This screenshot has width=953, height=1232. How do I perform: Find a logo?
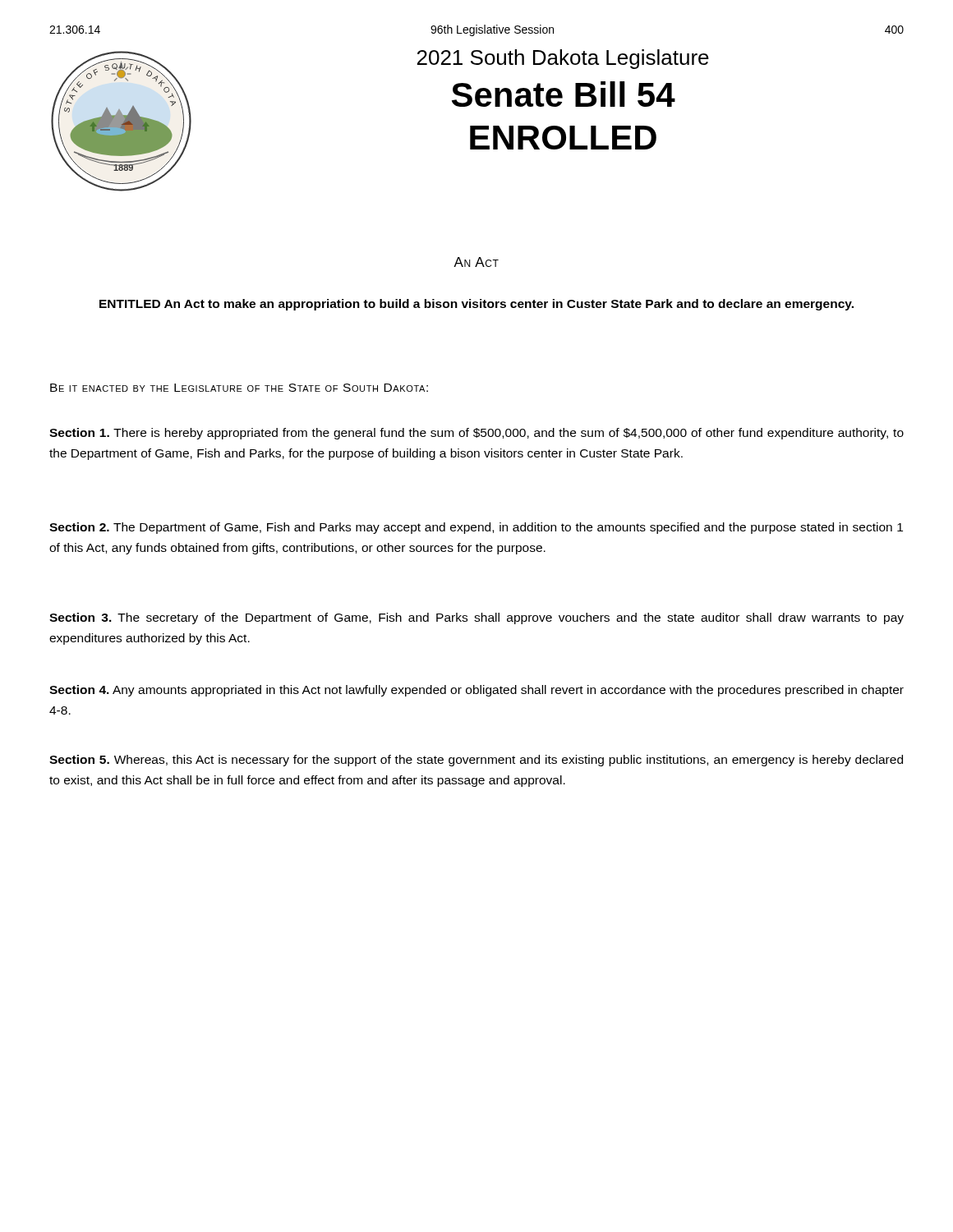click(121, 123)
